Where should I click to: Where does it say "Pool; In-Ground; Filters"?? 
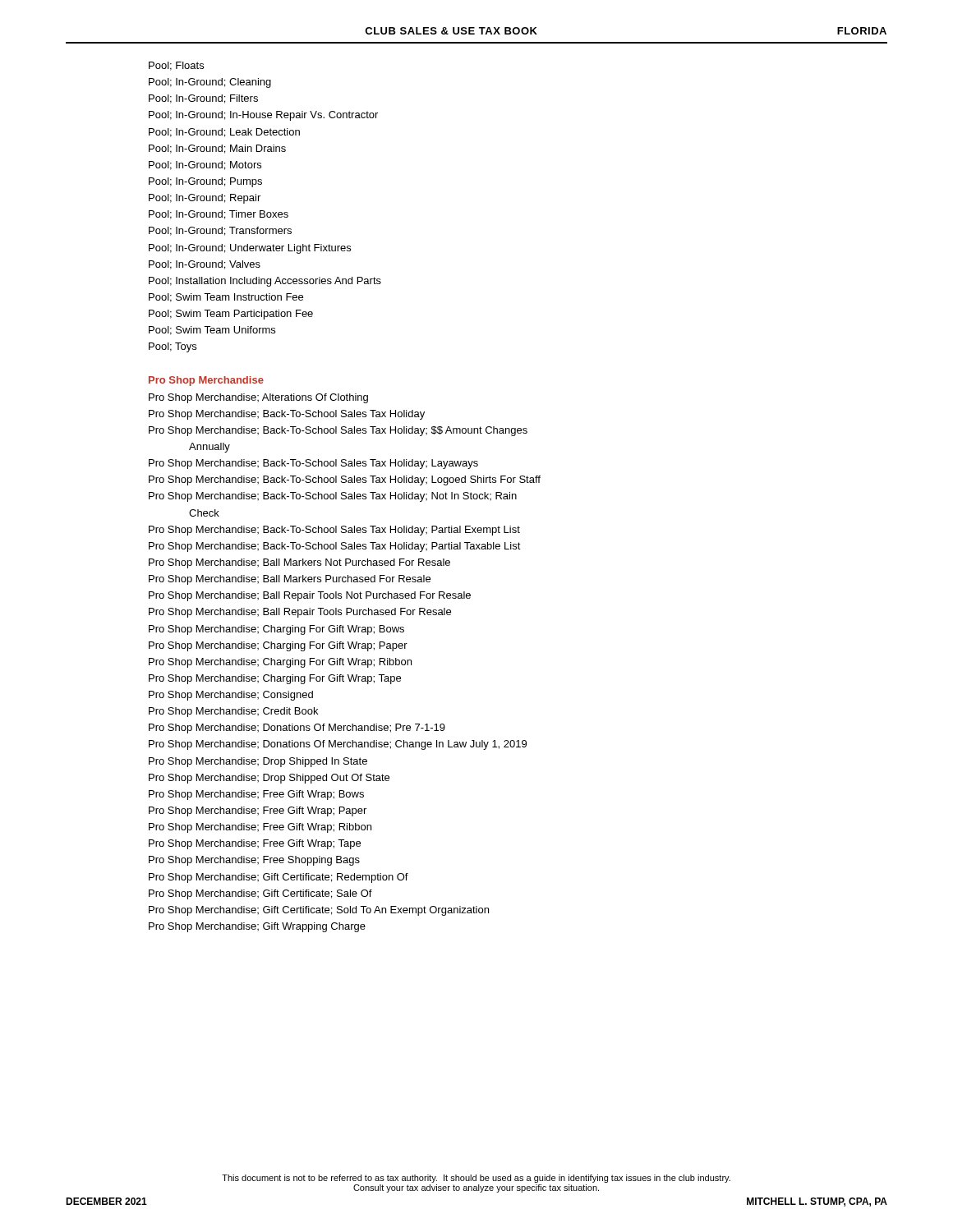(x=203, y=98)
